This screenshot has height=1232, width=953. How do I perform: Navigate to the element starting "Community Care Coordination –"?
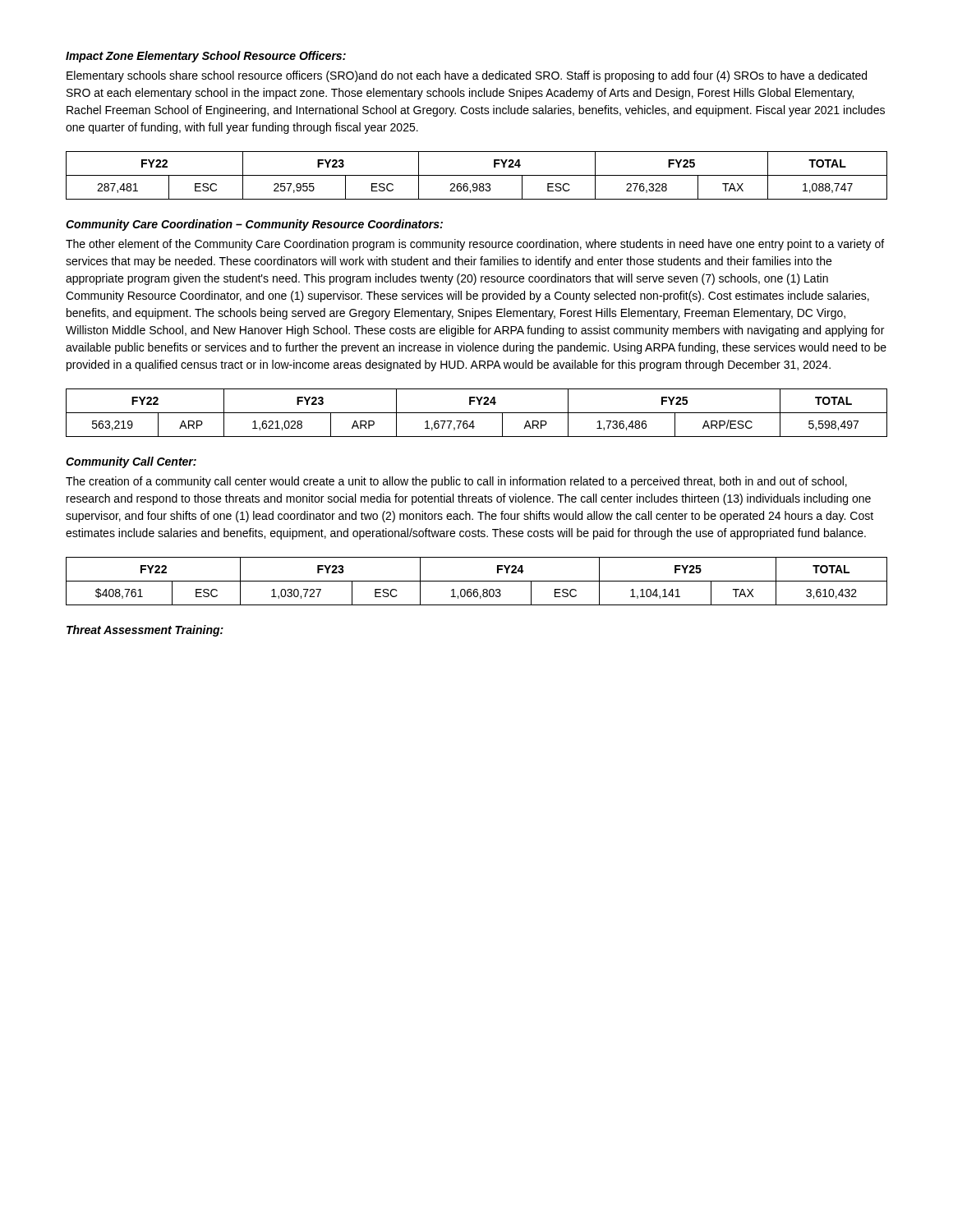pyautogui.click(x=255, y=224)
